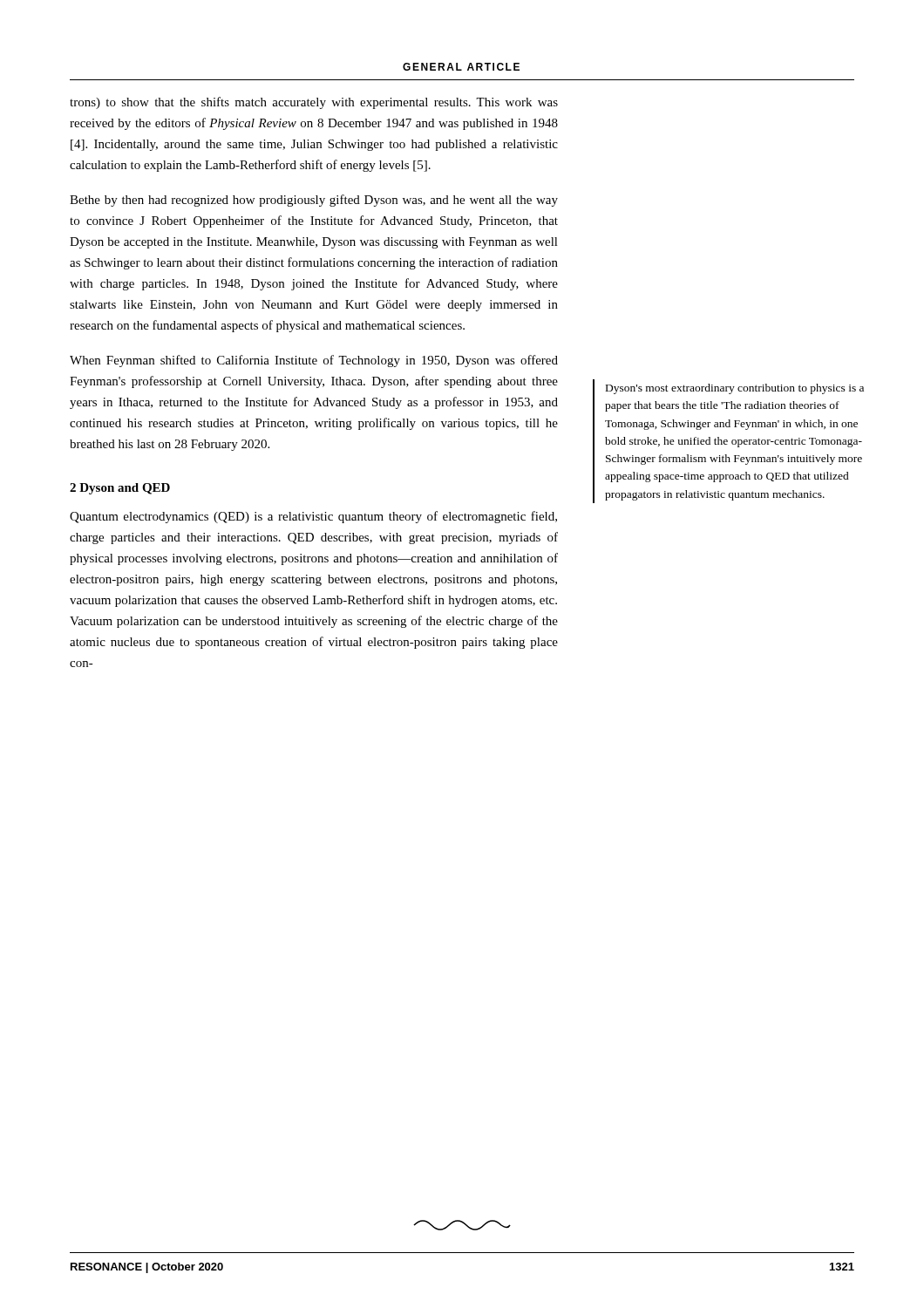Click the passage that begins "Dyson's most extraordinary contribution to physics is"
This screenshot has height=1308, width=924.
pos(735,441)
